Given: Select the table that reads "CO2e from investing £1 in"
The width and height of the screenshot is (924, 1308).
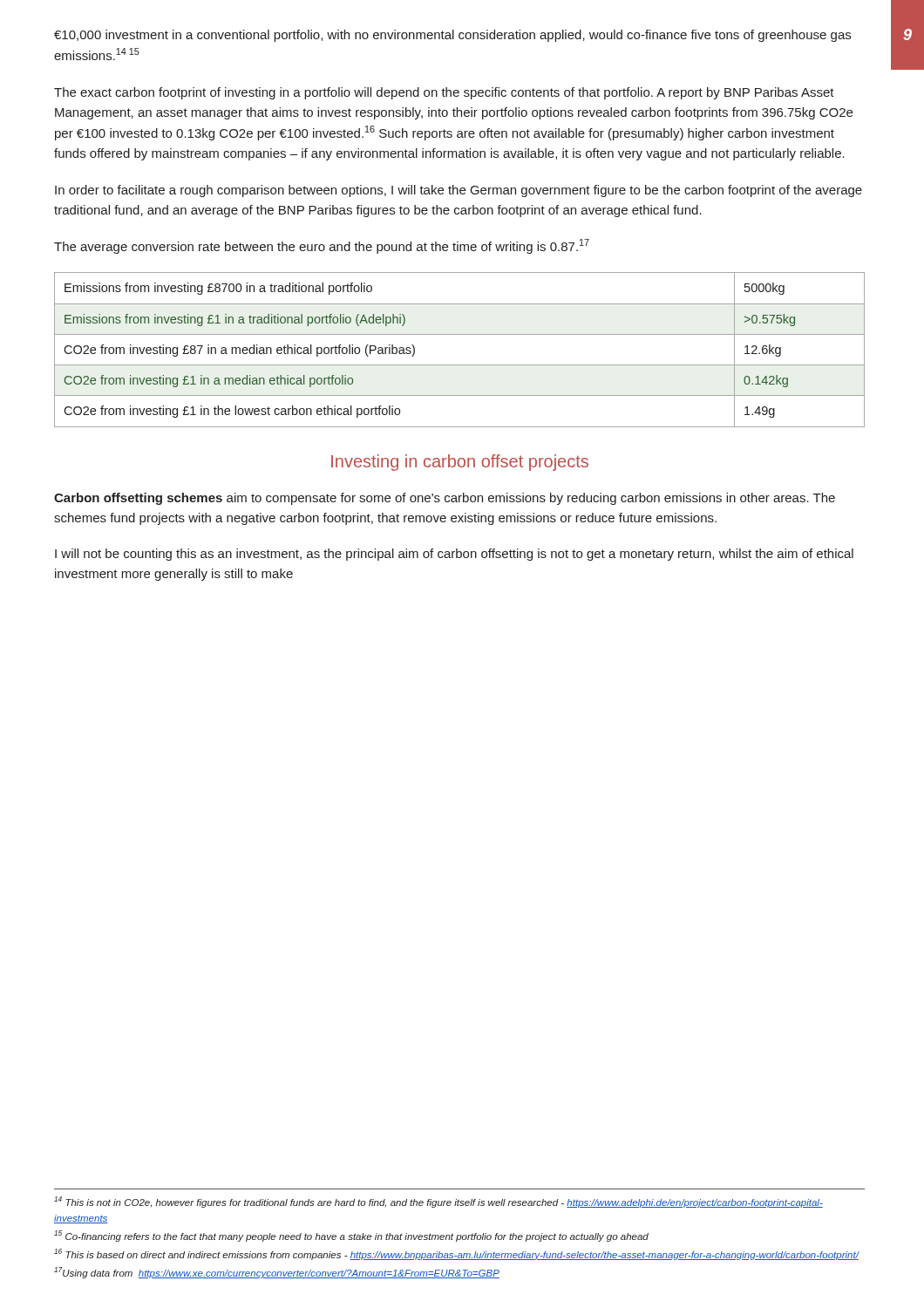Looking at the screenshot, I should [459, 350].
